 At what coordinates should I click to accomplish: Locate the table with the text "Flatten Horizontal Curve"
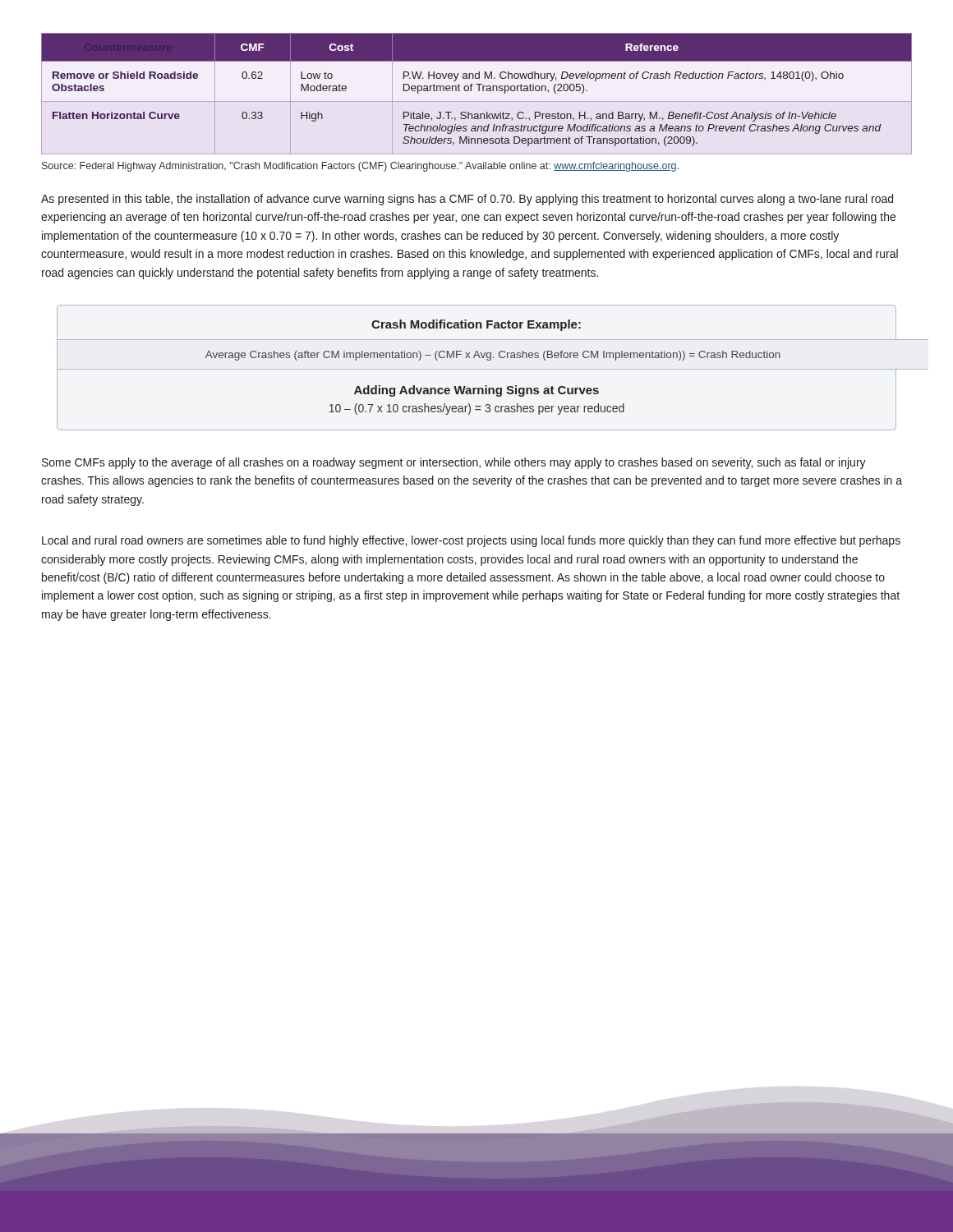476,94
